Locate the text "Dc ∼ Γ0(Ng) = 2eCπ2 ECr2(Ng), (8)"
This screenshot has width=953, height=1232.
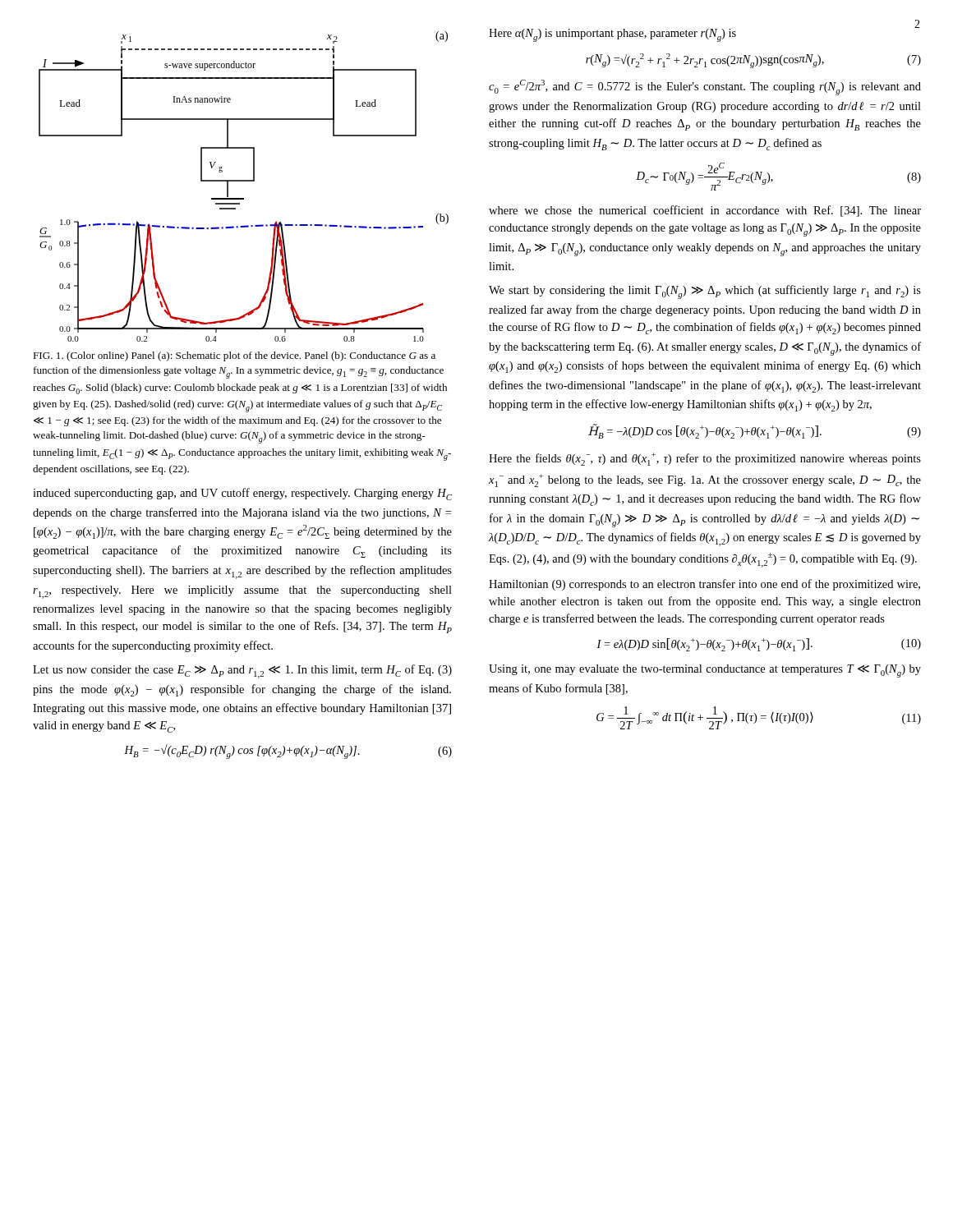(x=705, y=177)
